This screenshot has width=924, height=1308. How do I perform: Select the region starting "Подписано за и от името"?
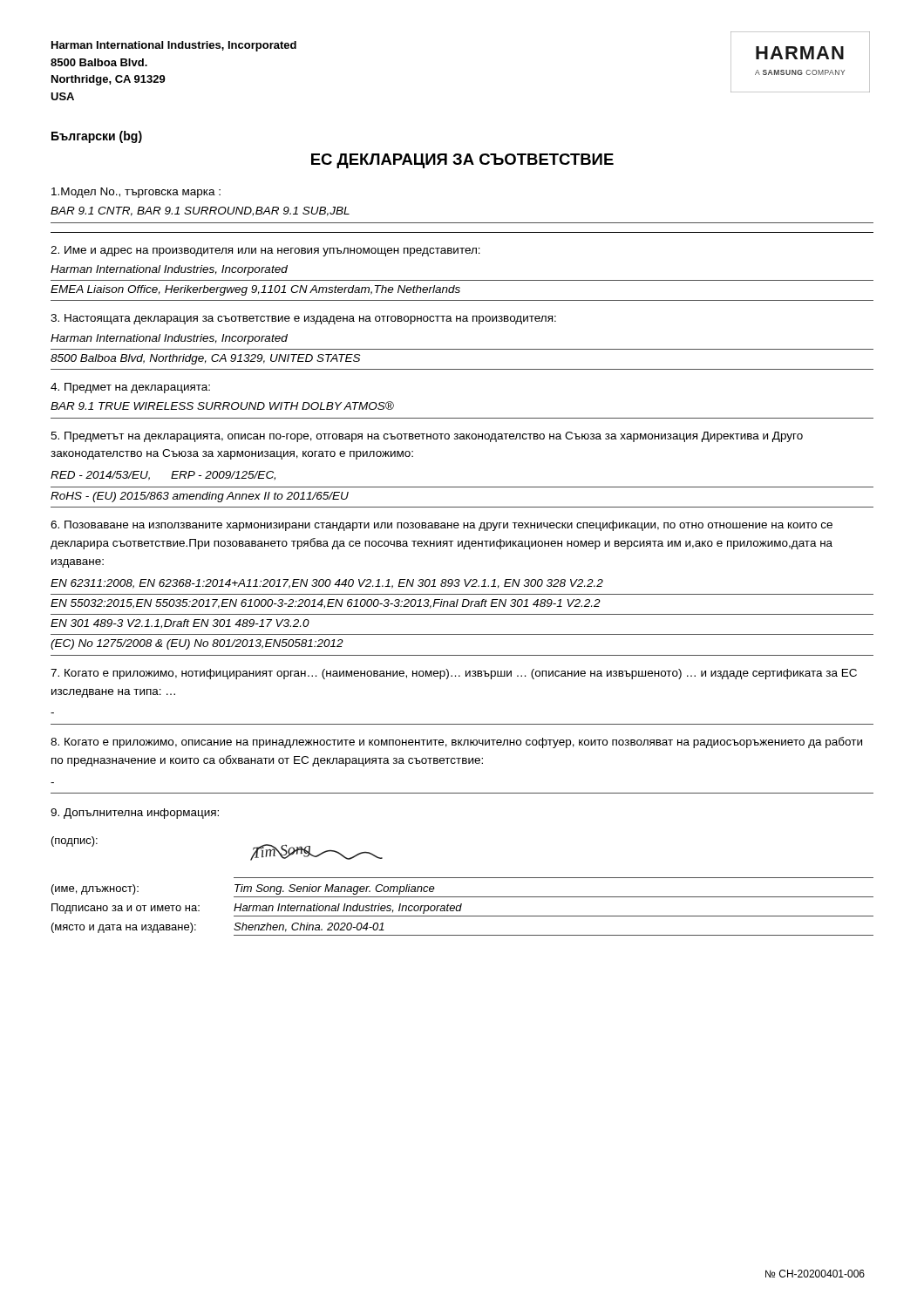[x=125, y=907]
